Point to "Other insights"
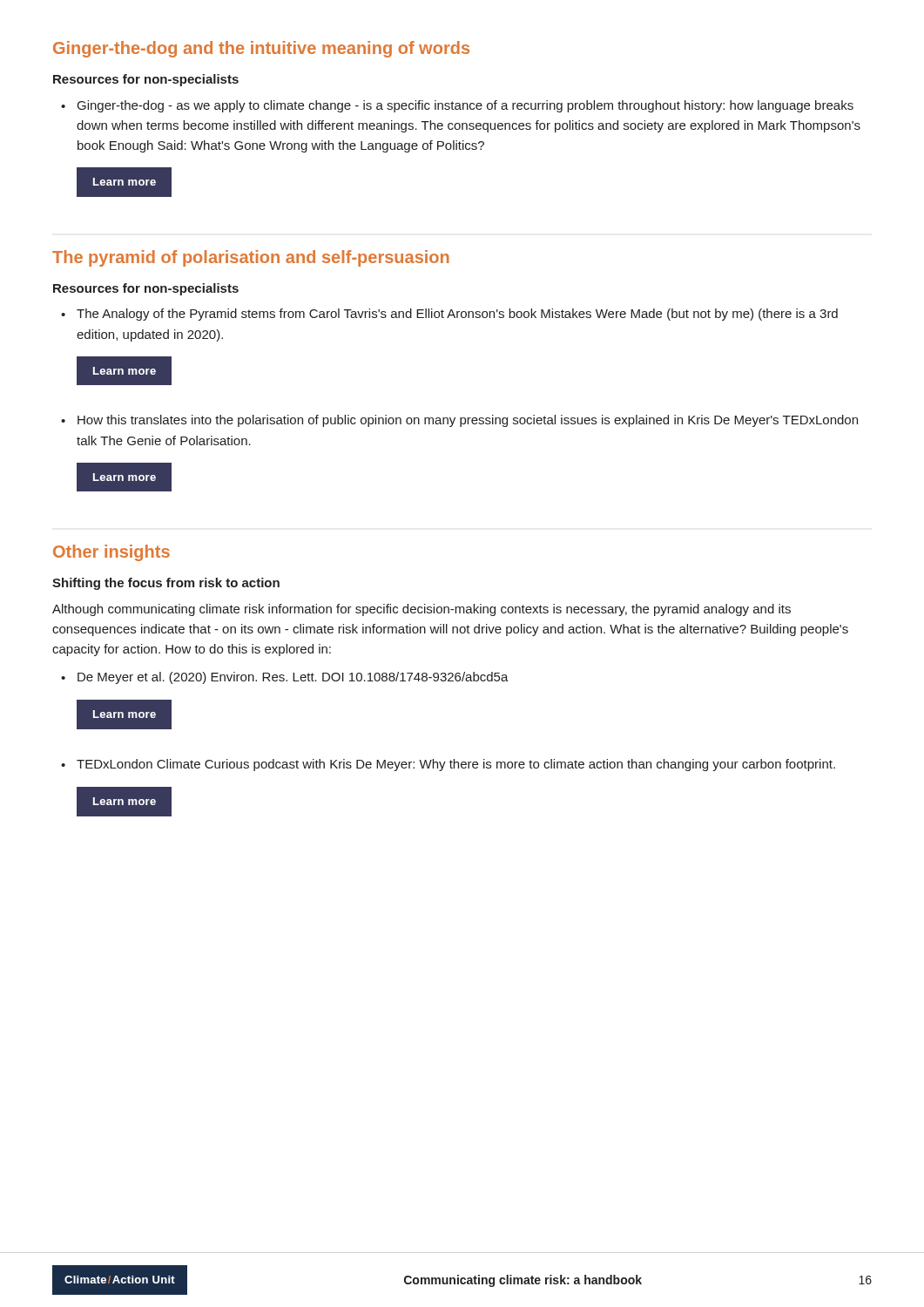This screenshot has height=1307, width=924. pos(111,552)
